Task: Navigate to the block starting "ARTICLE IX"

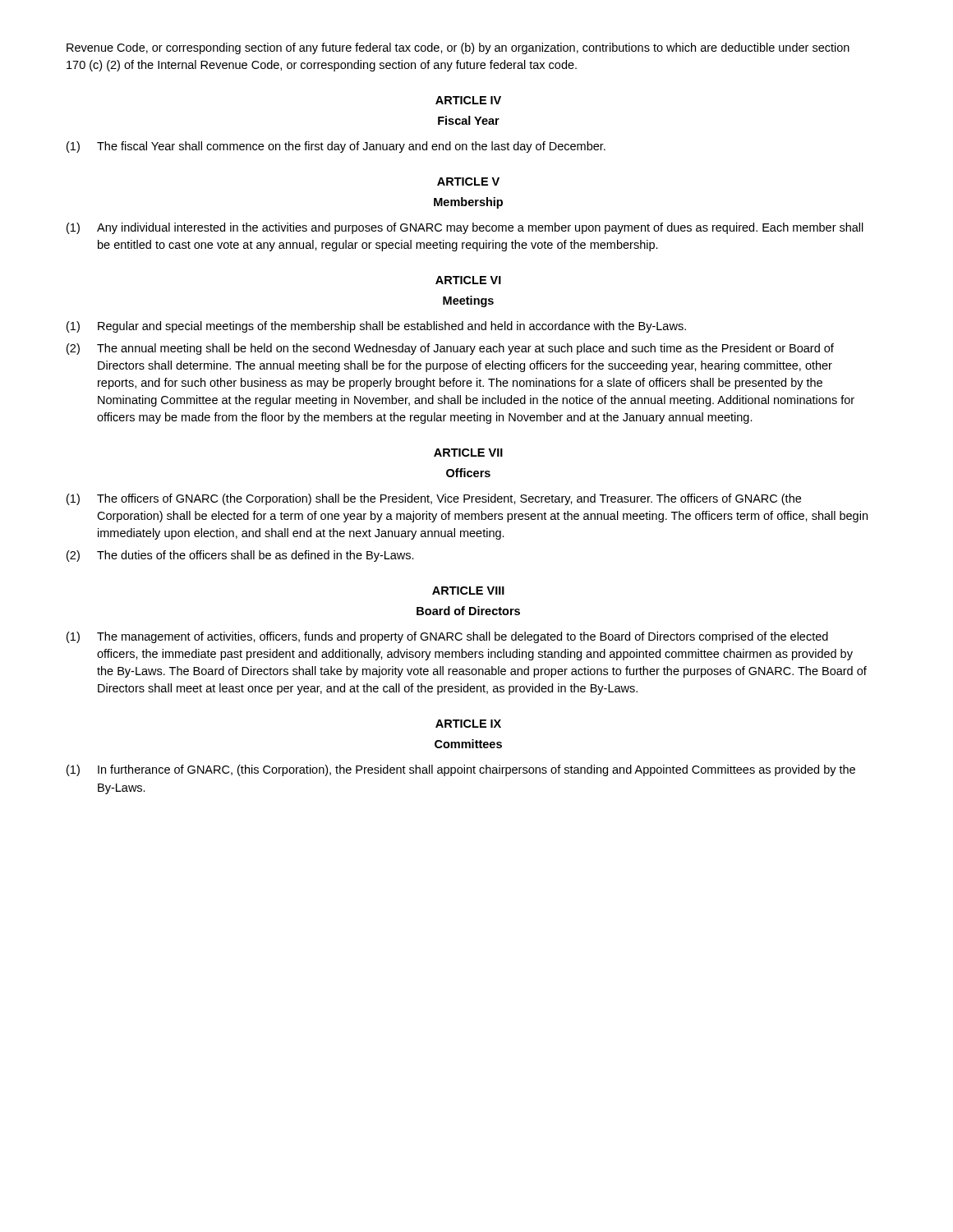Action: pos(468,724)
